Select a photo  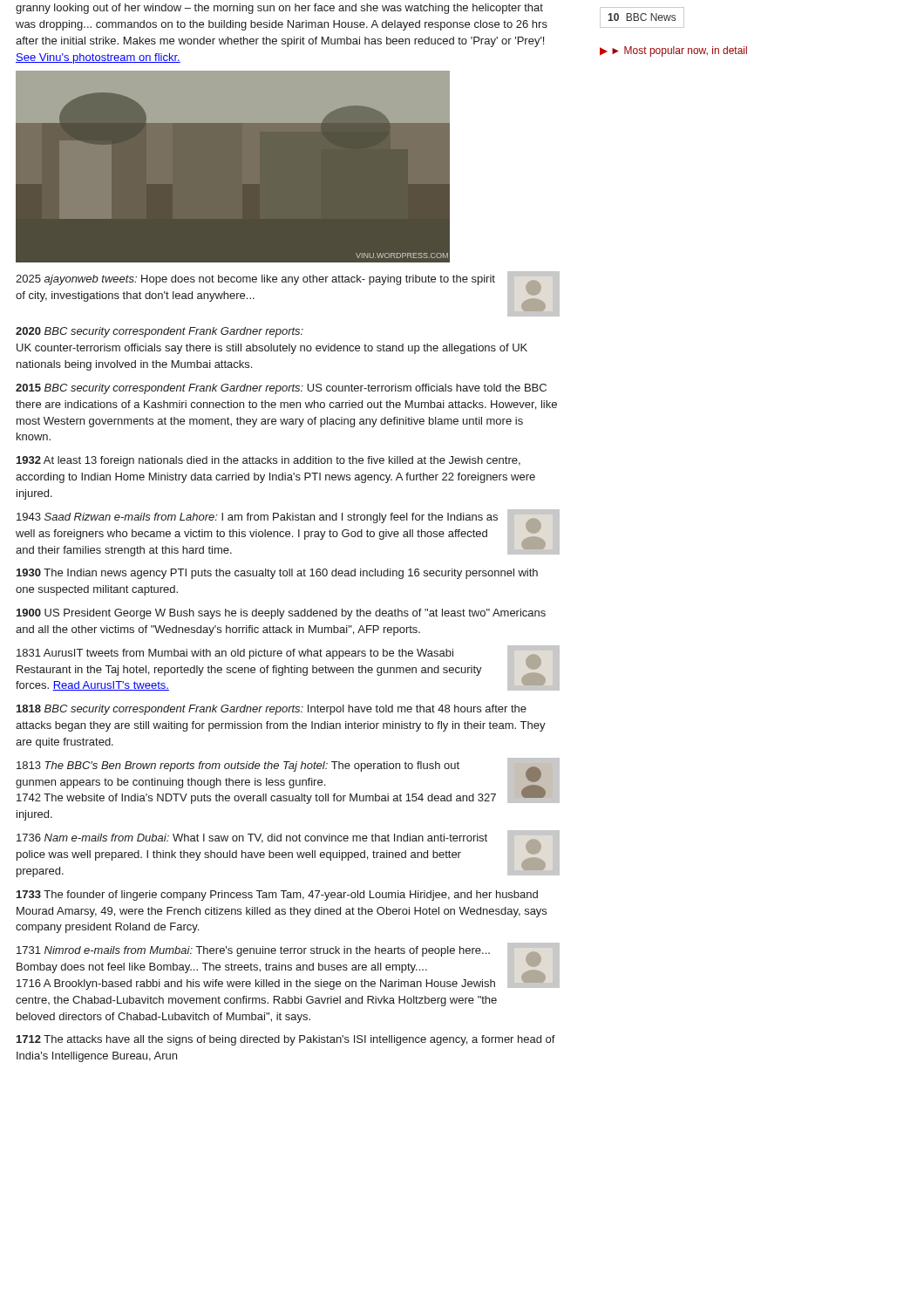(x=288, y=167)
